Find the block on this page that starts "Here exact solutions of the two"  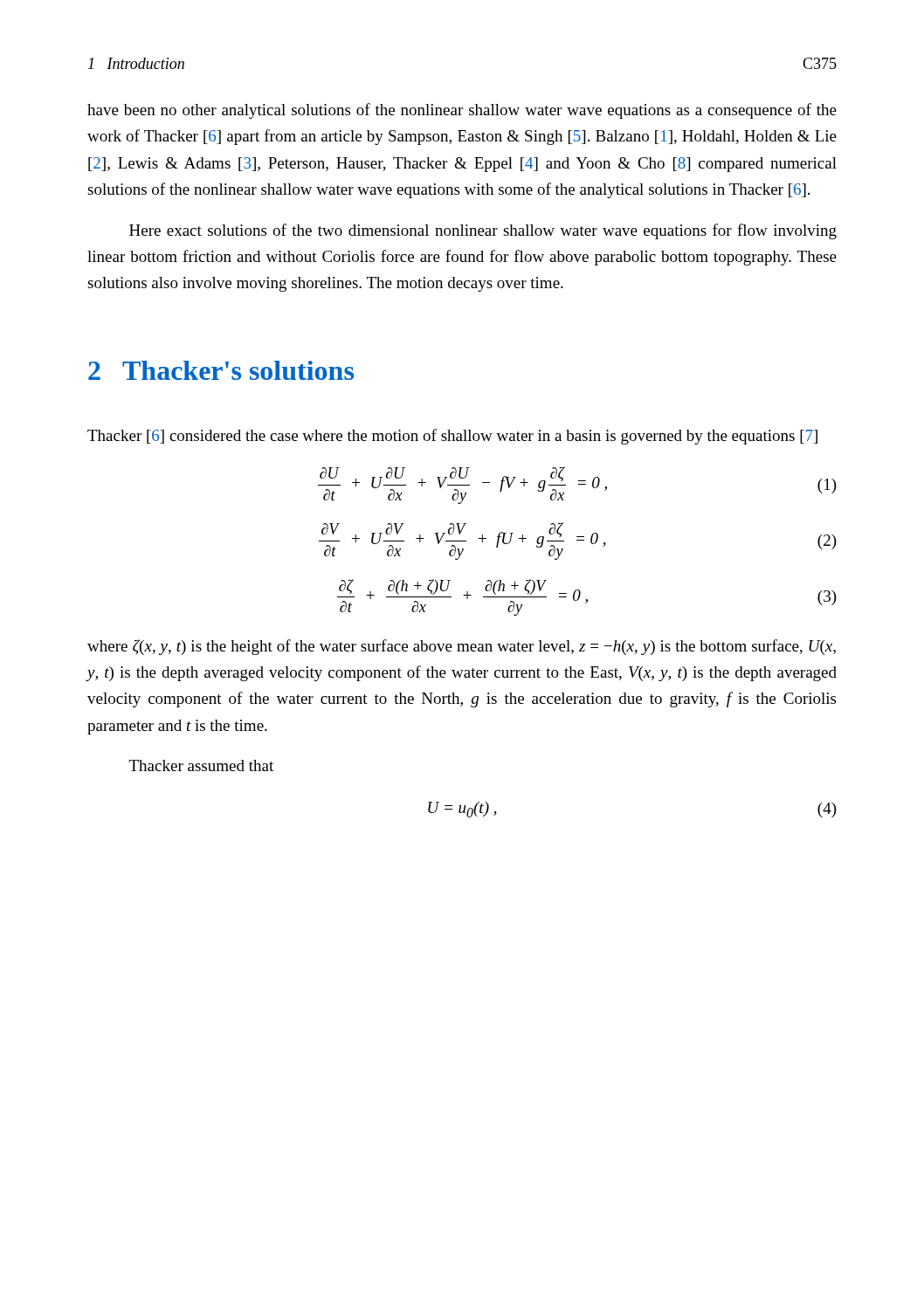click(x=462, y=256)
